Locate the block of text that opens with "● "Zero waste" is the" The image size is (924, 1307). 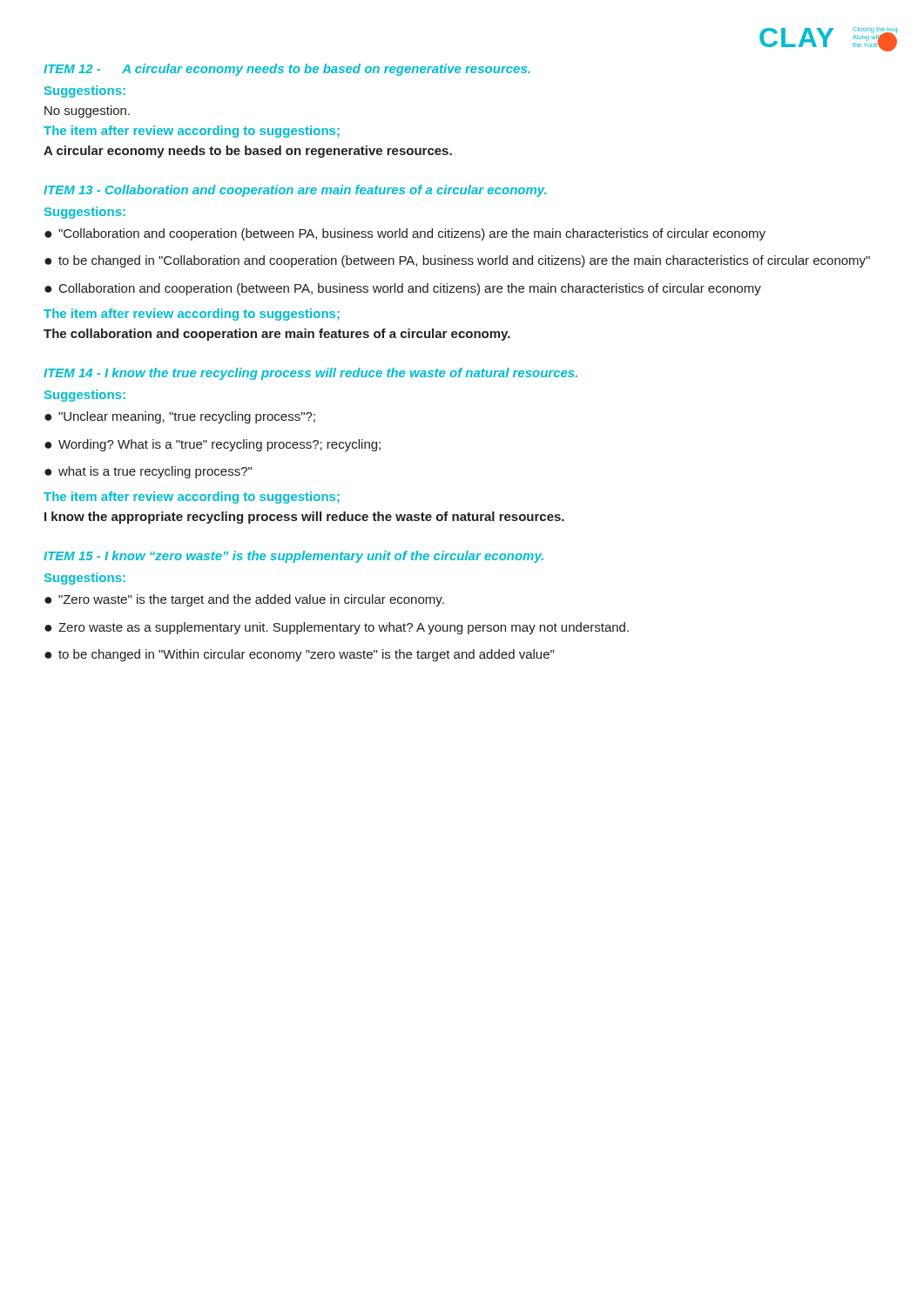click(x=244, y=600)
